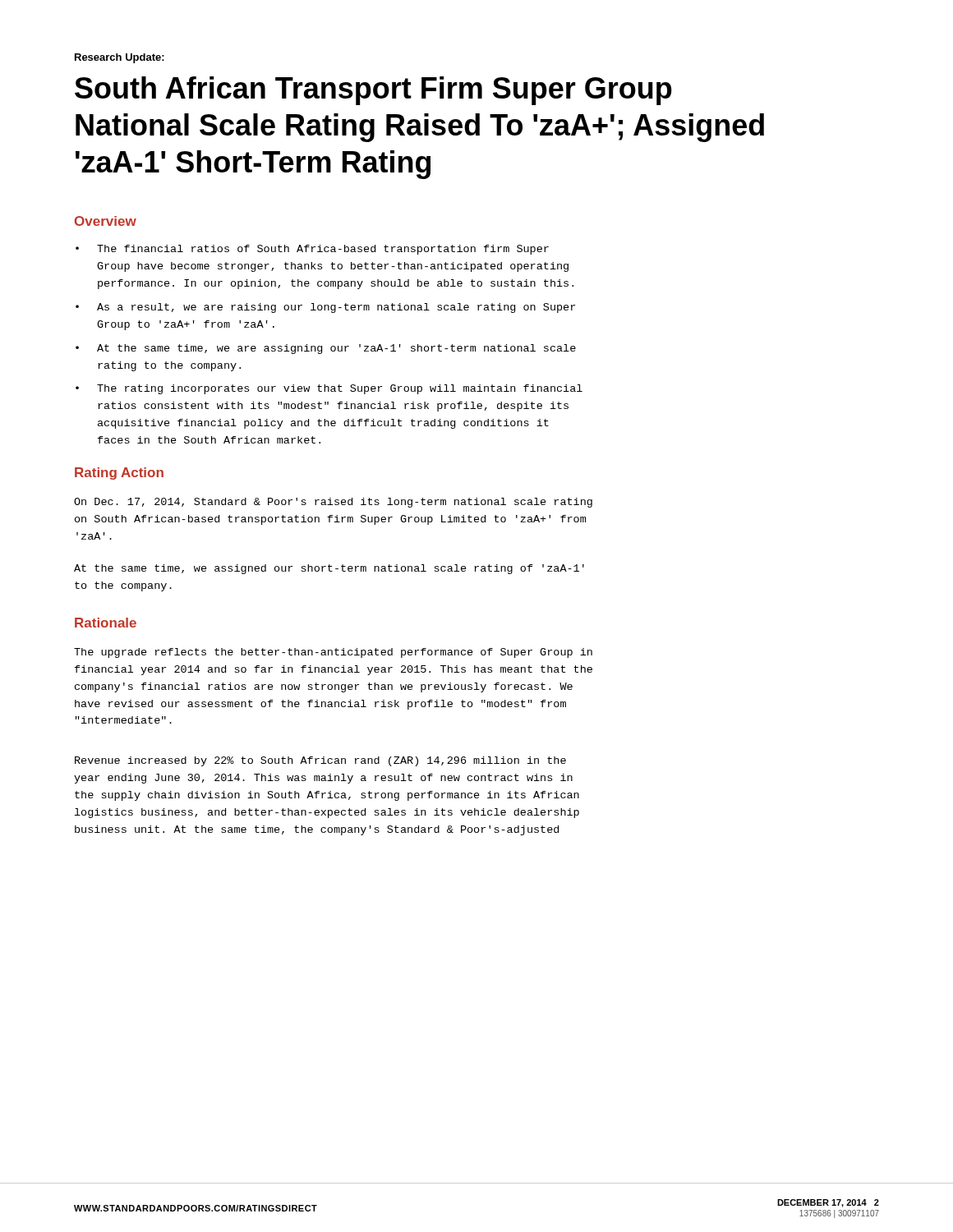The width and height of the screenshot is (953, 1232).
Task: Select the passage starting "Rating Action"
Action: [119, 473]
